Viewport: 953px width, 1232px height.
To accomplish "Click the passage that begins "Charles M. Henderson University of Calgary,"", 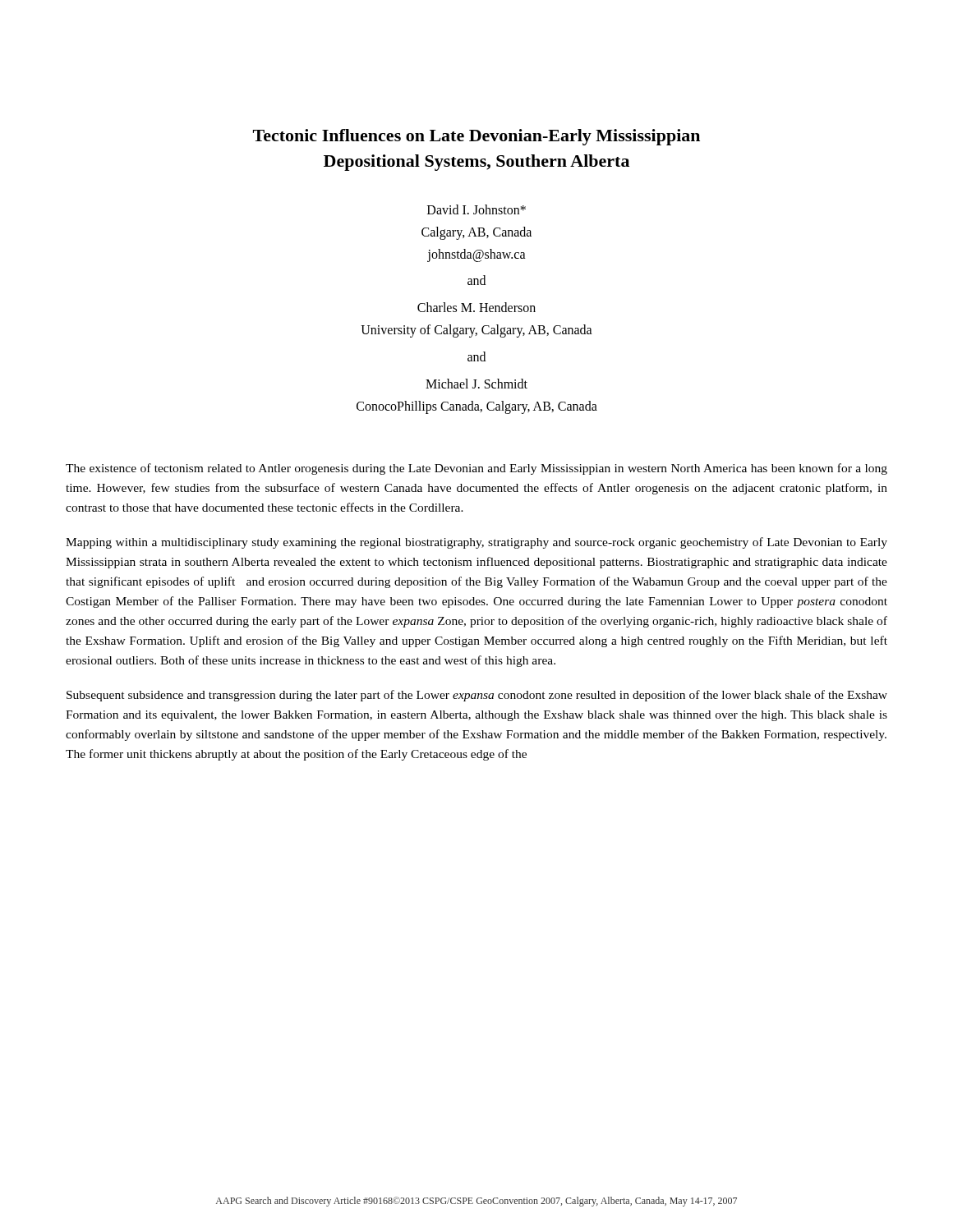I will (476, 319).
